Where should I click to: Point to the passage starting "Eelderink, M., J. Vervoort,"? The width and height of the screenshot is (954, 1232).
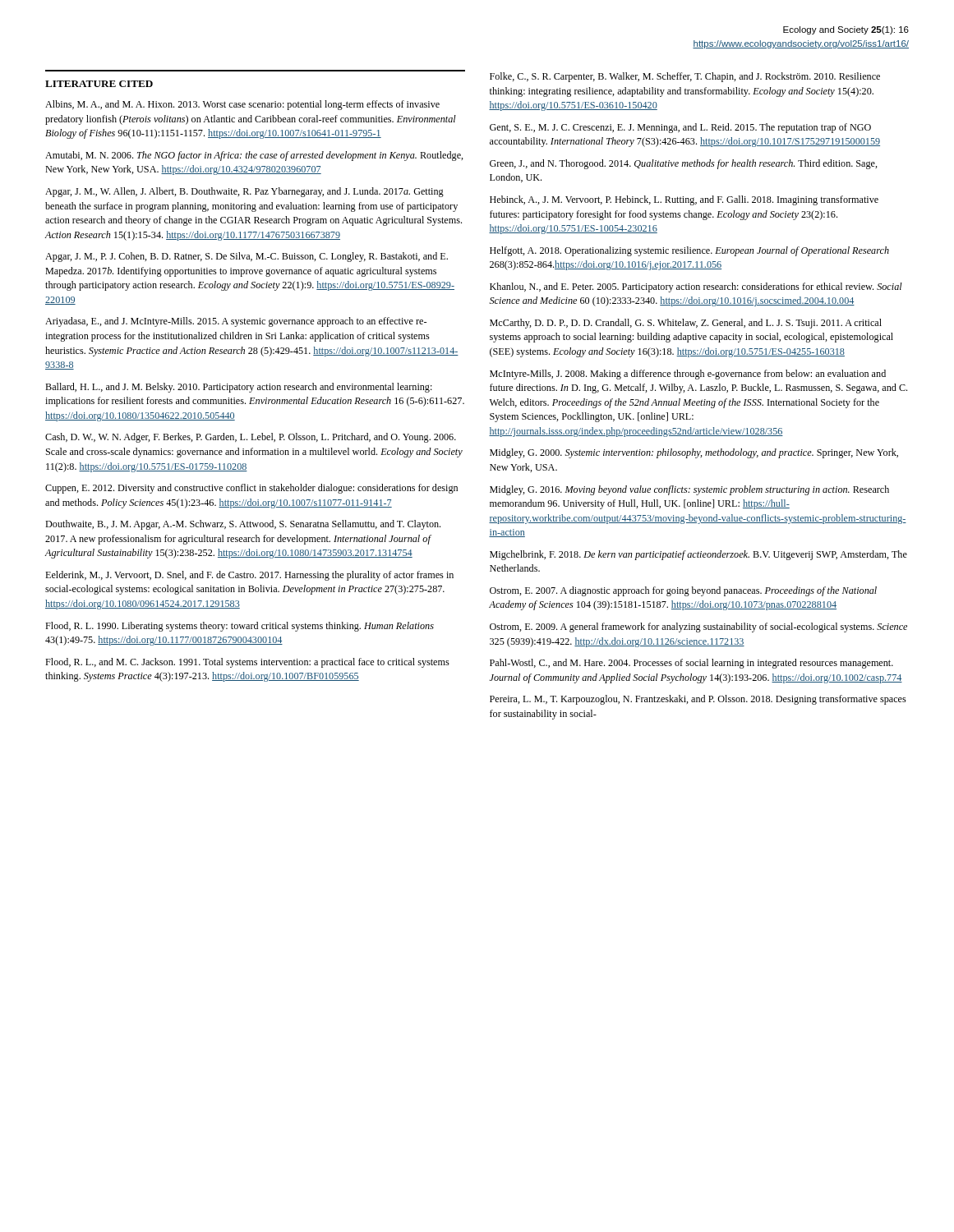point(250,589)
